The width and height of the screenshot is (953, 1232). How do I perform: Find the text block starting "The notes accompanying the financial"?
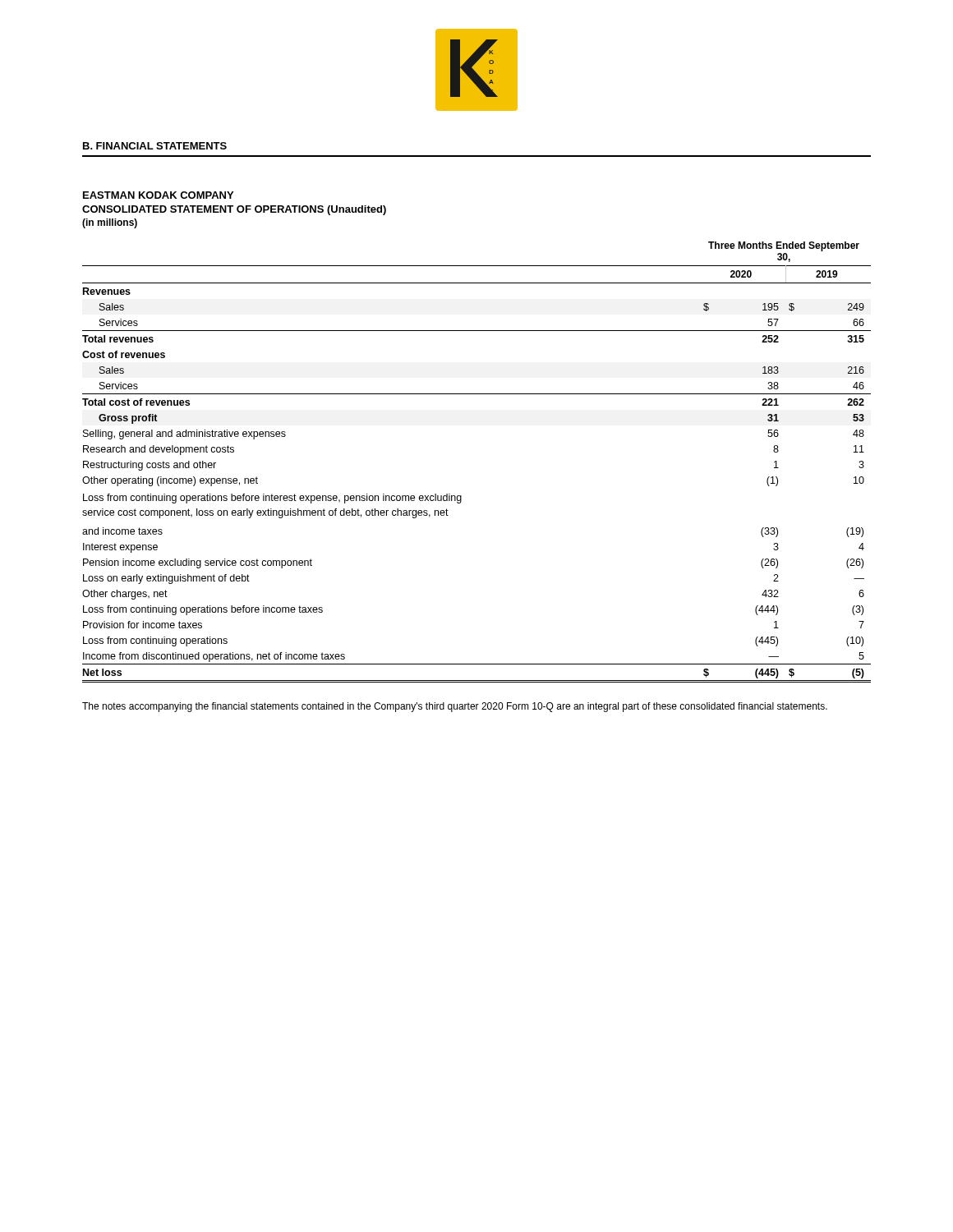pyautogui.click(x=455, y=706)
